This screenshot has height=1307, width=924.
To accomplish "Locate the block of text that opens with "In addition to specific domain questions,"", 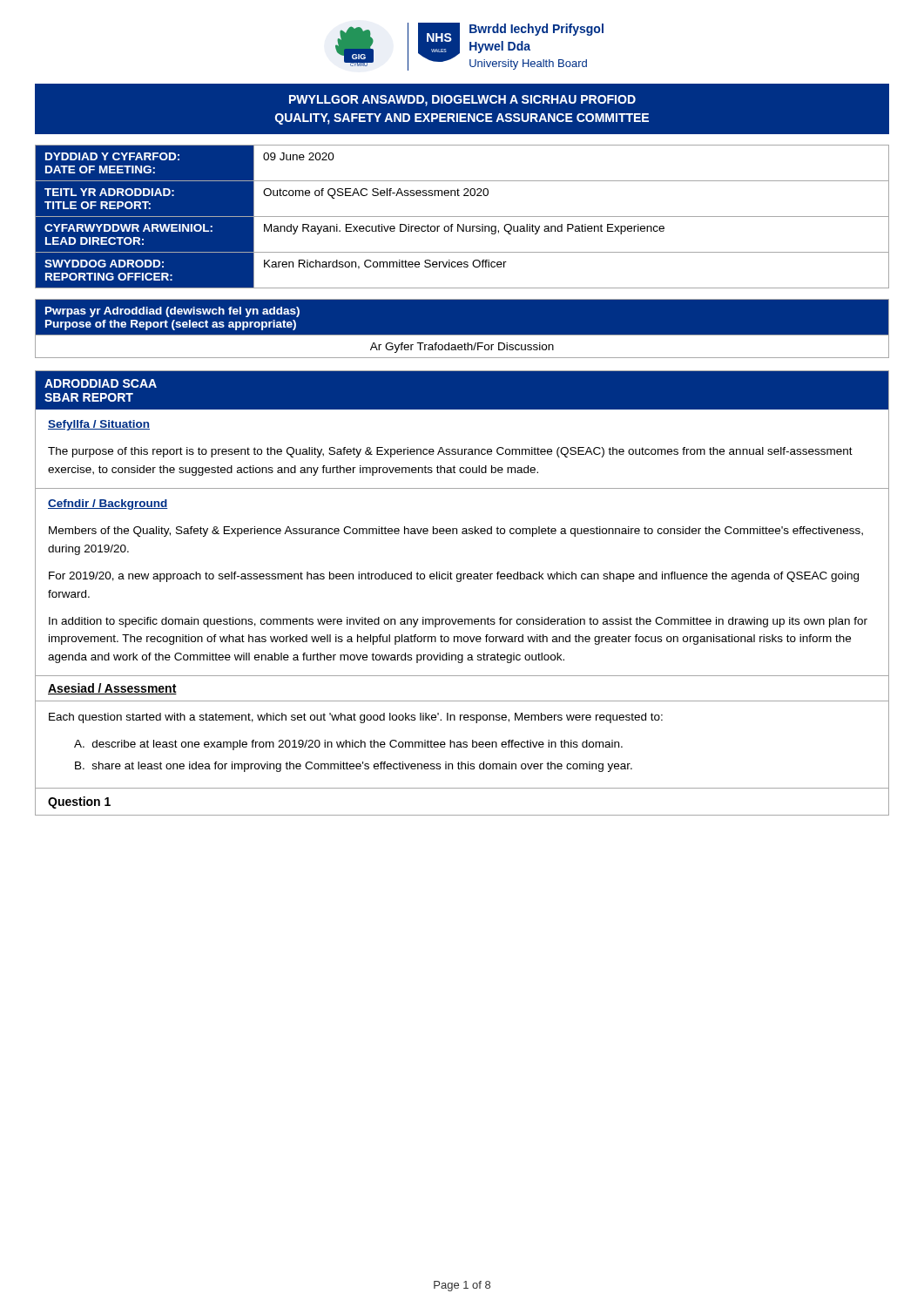I will (x=458, y=639).
